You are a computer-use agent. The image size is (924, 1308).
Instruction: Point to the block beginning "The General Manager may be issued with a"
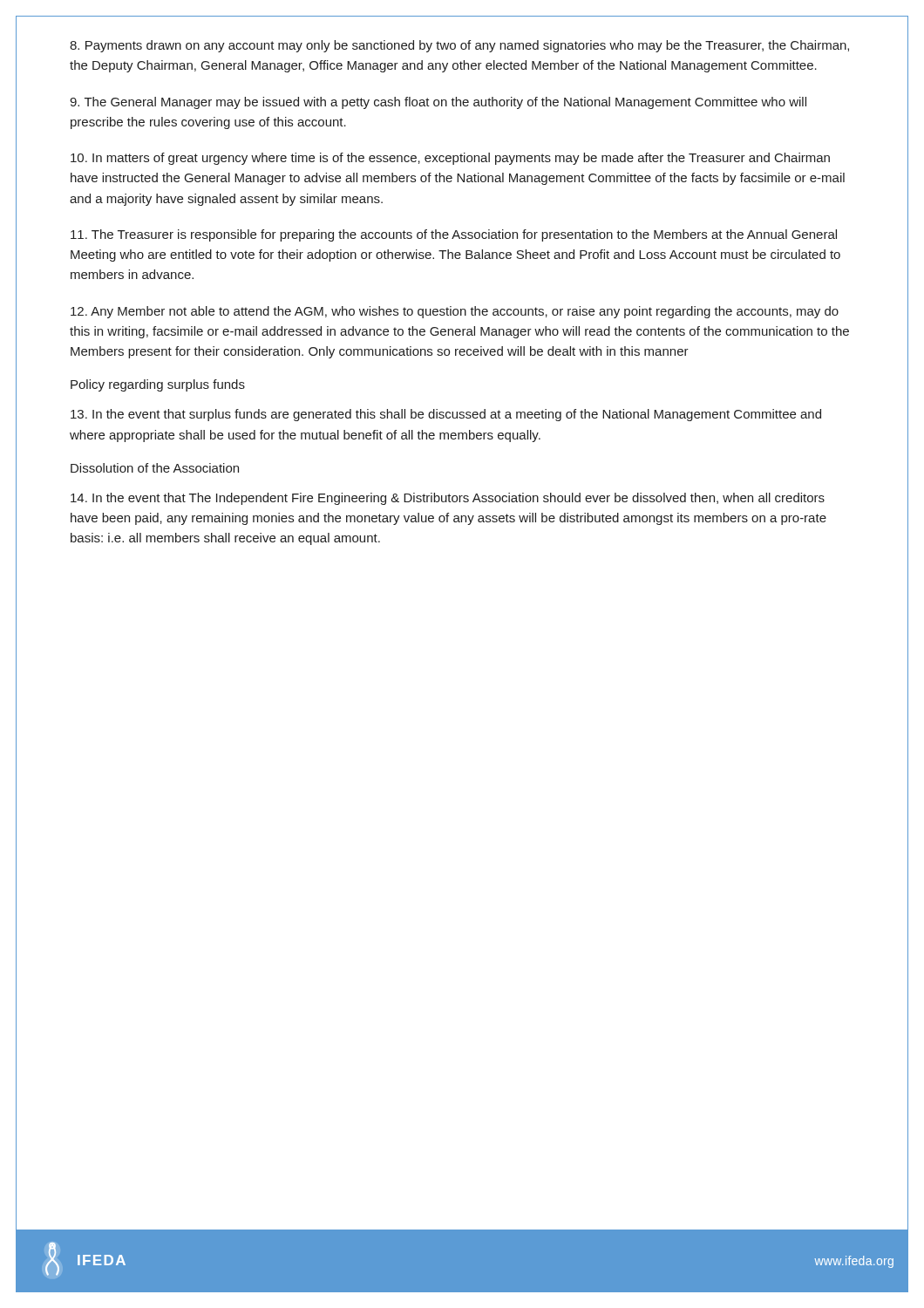pos(438,111)
